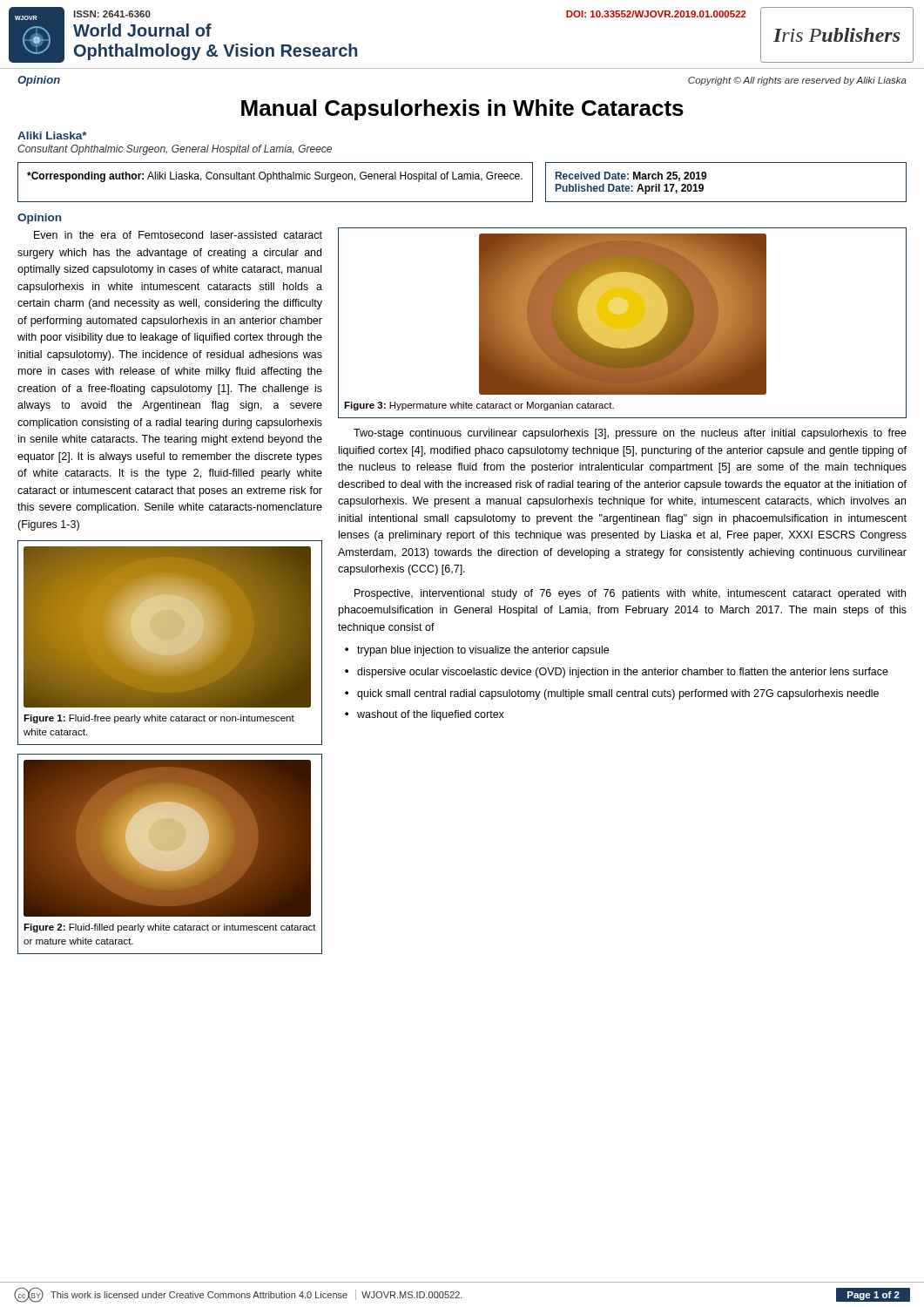Viewport: 924px width, 1307px height.
Task: Locate the list item containing "• trypan blue injection to visualize the anterior"
Action: pyautogui.click(x=477, y=650)
